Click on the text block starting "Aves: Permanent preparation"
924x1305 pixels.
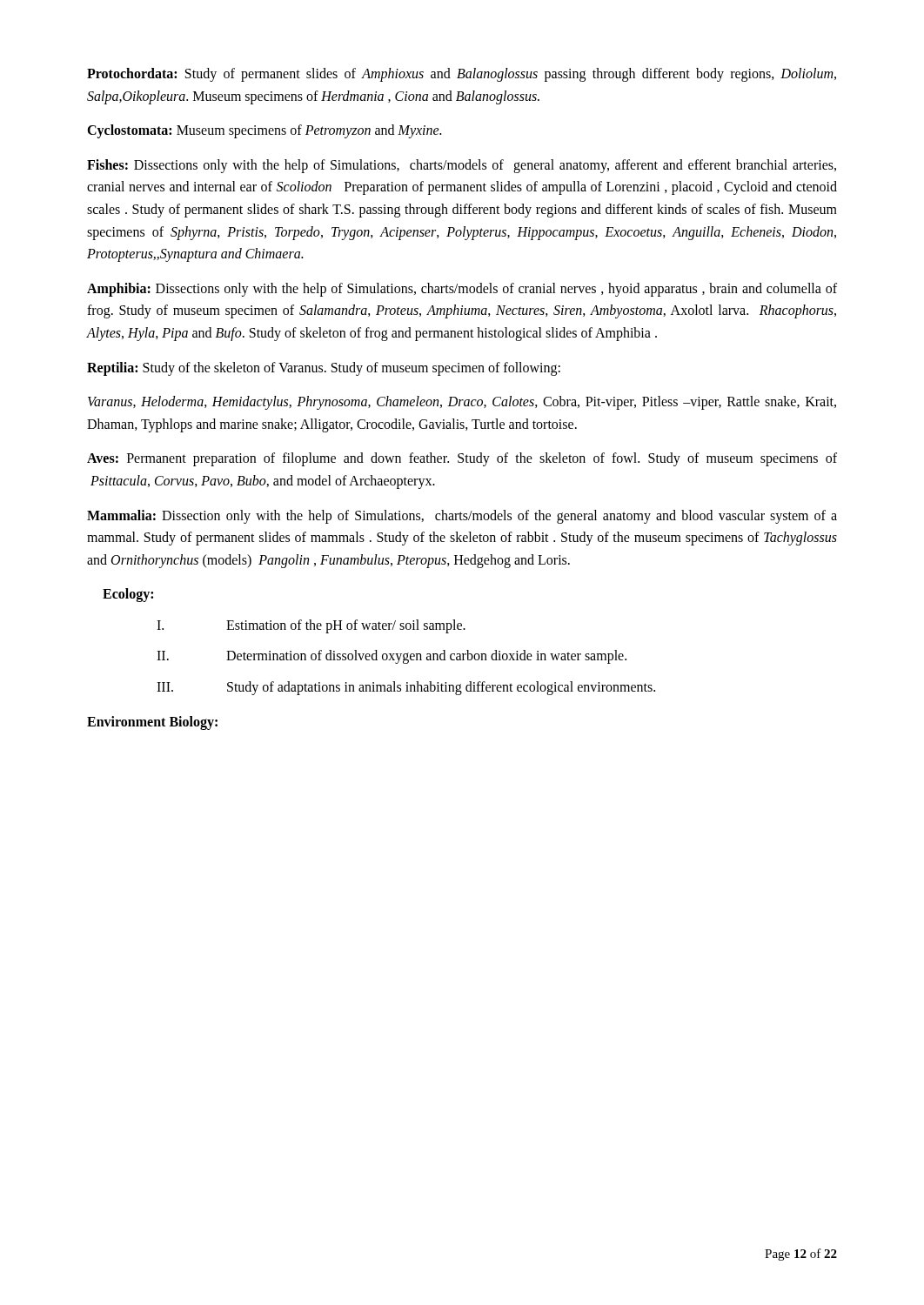pos(462,470)
